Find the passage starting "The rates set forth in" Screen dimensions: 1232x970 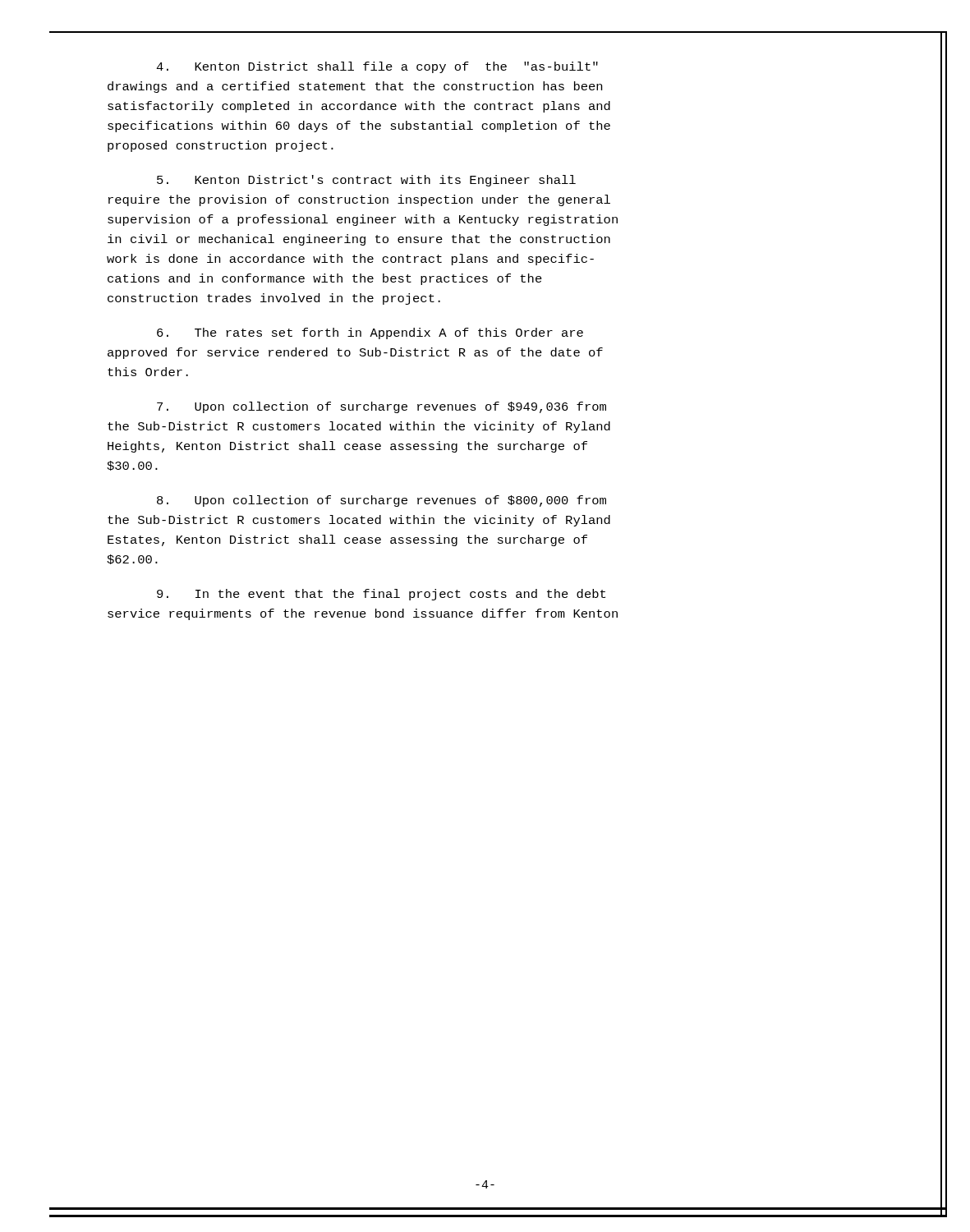click(355, 353)
